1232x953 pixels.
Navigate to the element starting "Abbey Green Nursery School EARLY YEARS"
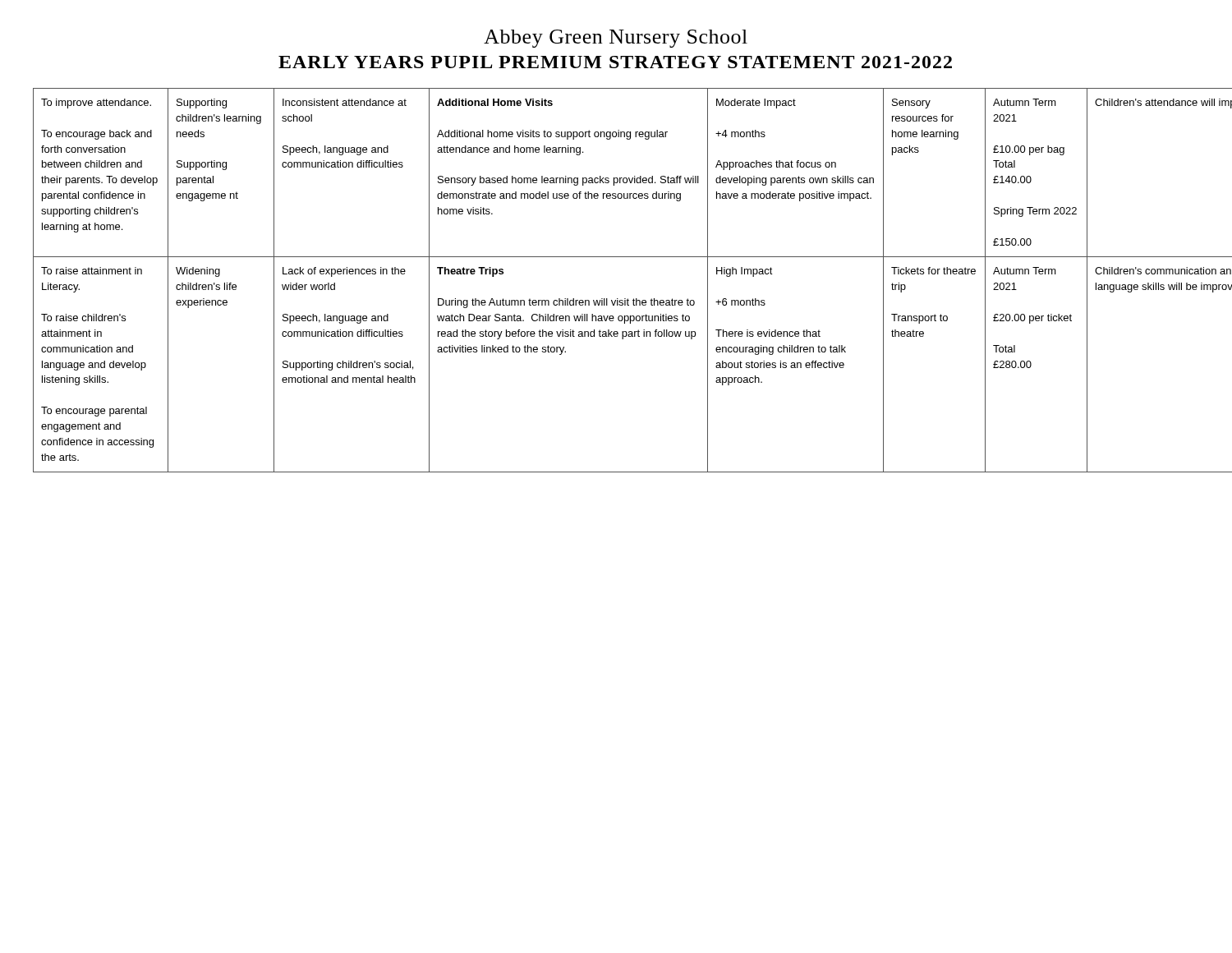click(x=616, y=49)
